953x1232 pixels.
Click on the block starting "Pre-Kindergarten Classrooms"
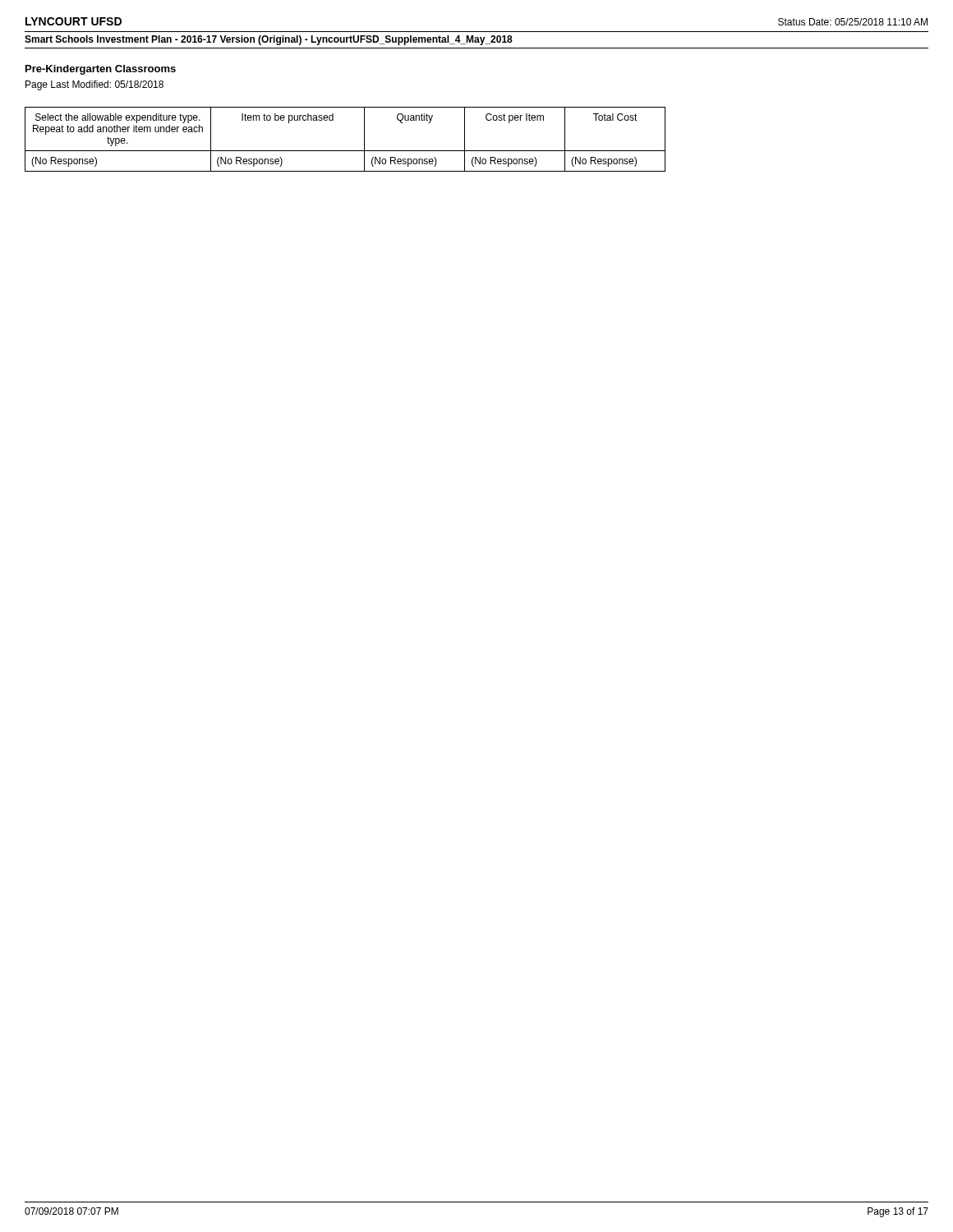(100, 69)
